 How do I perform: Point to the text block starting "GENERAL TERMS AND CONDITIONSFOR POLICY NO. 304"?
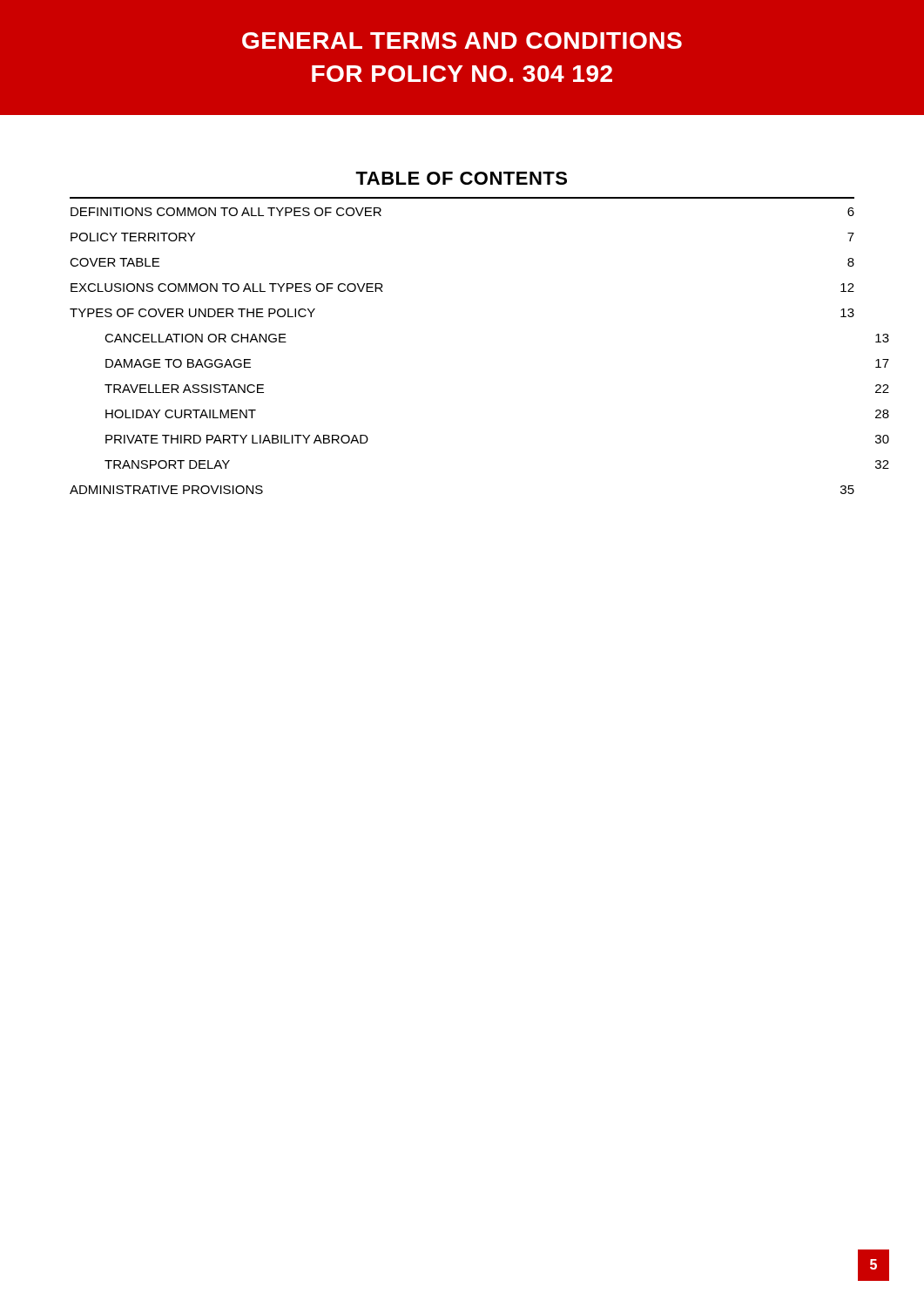point(462,57)
